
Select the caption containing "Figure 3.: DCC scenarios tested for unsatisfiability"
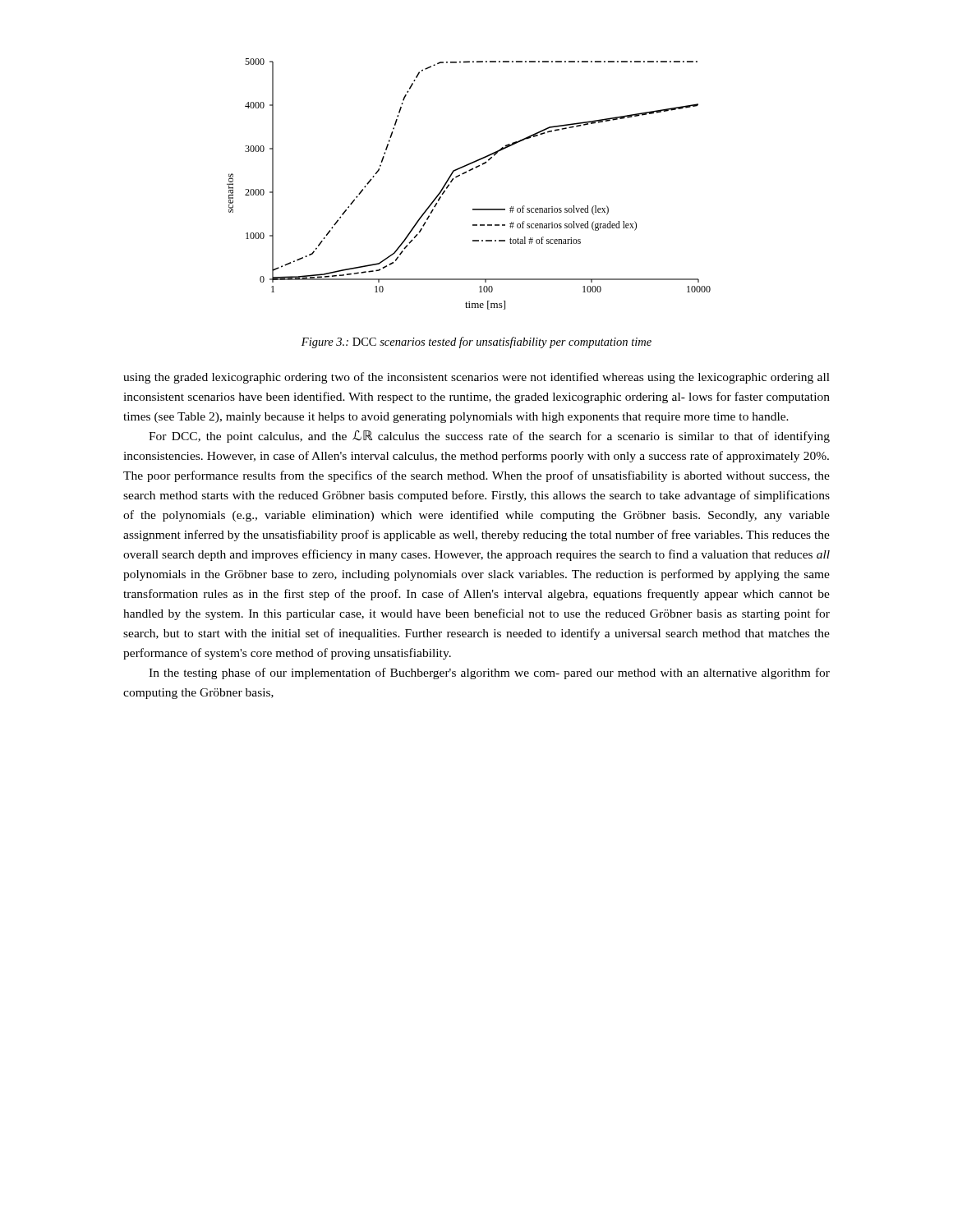pyautogui.click(x=476, y=342)
